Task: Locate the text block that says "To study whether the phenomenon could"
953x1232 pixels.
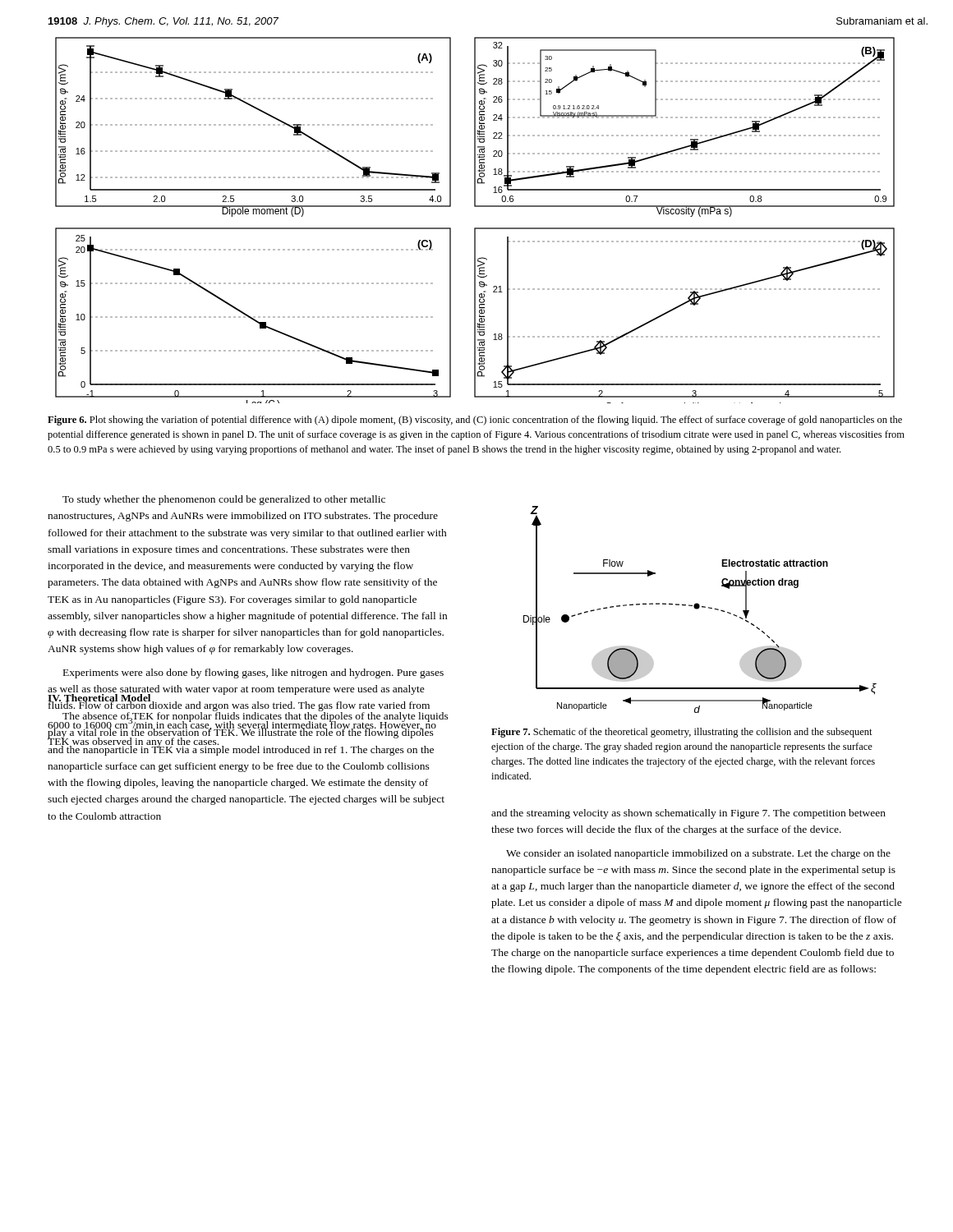Action: pos(249,621)
